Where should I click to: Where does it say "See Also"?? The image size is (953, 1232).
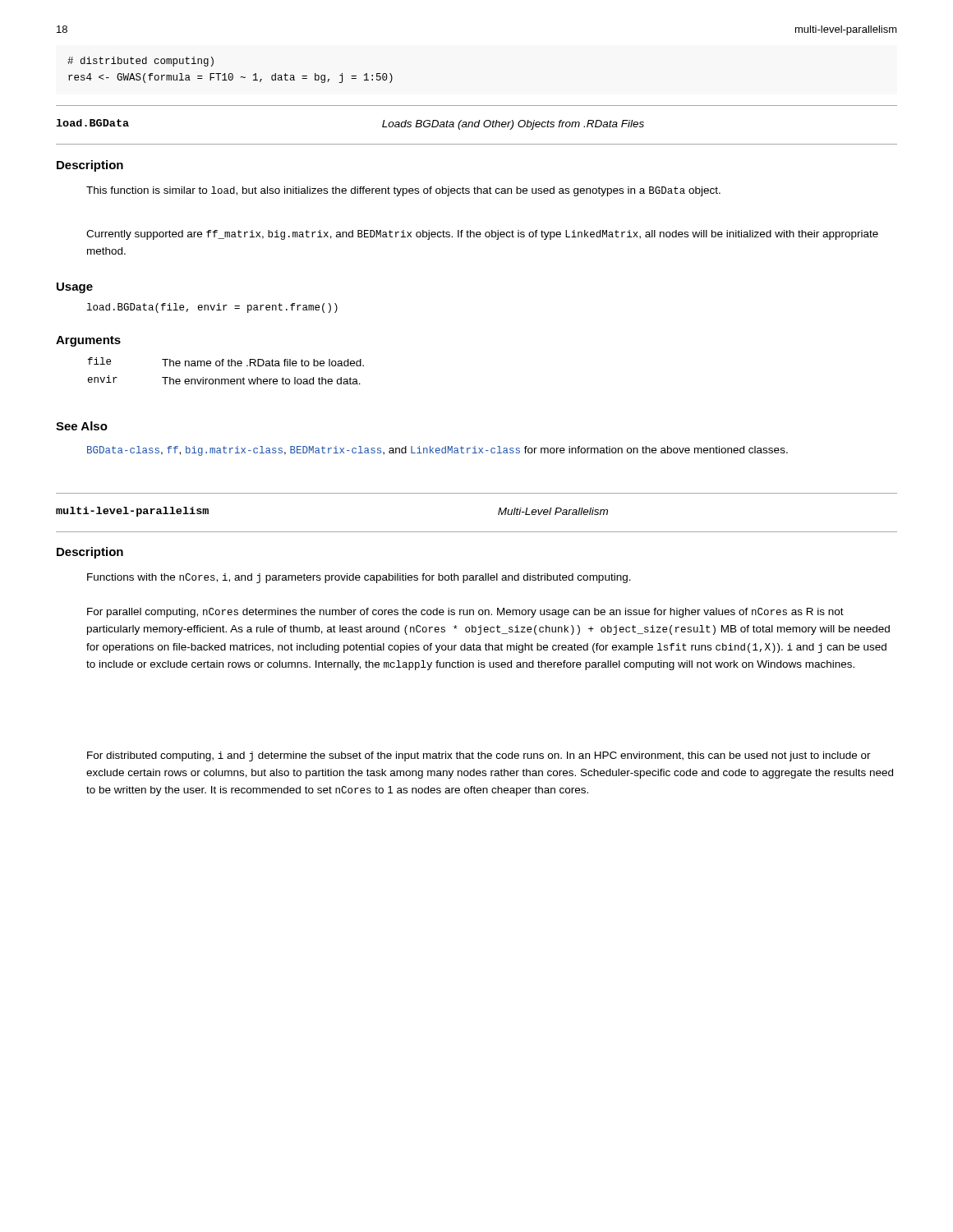82,426
